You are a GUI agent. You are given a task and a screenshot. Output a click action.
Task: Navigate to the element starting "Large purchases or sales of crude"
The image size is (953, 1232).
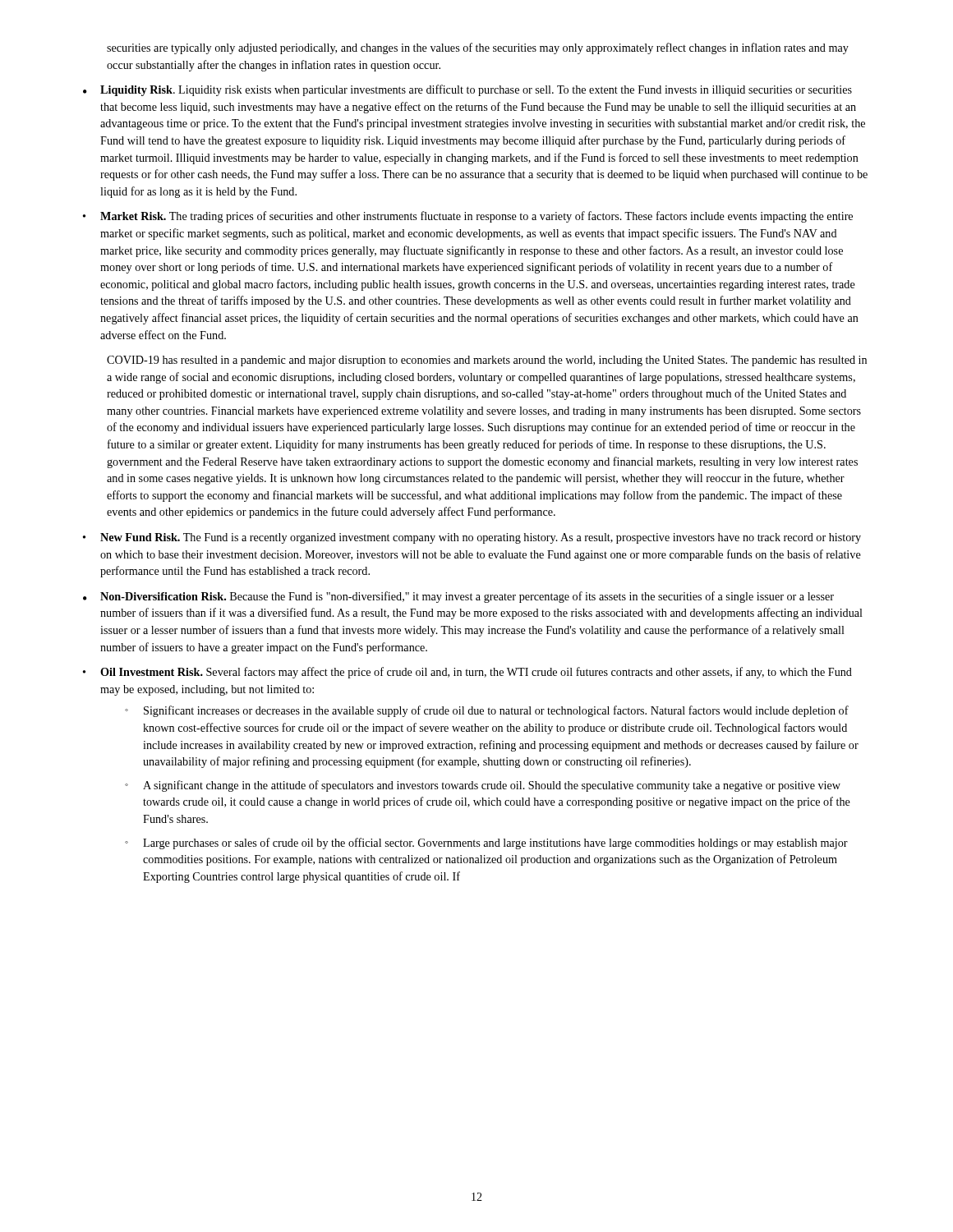click(x=495, y=859)
